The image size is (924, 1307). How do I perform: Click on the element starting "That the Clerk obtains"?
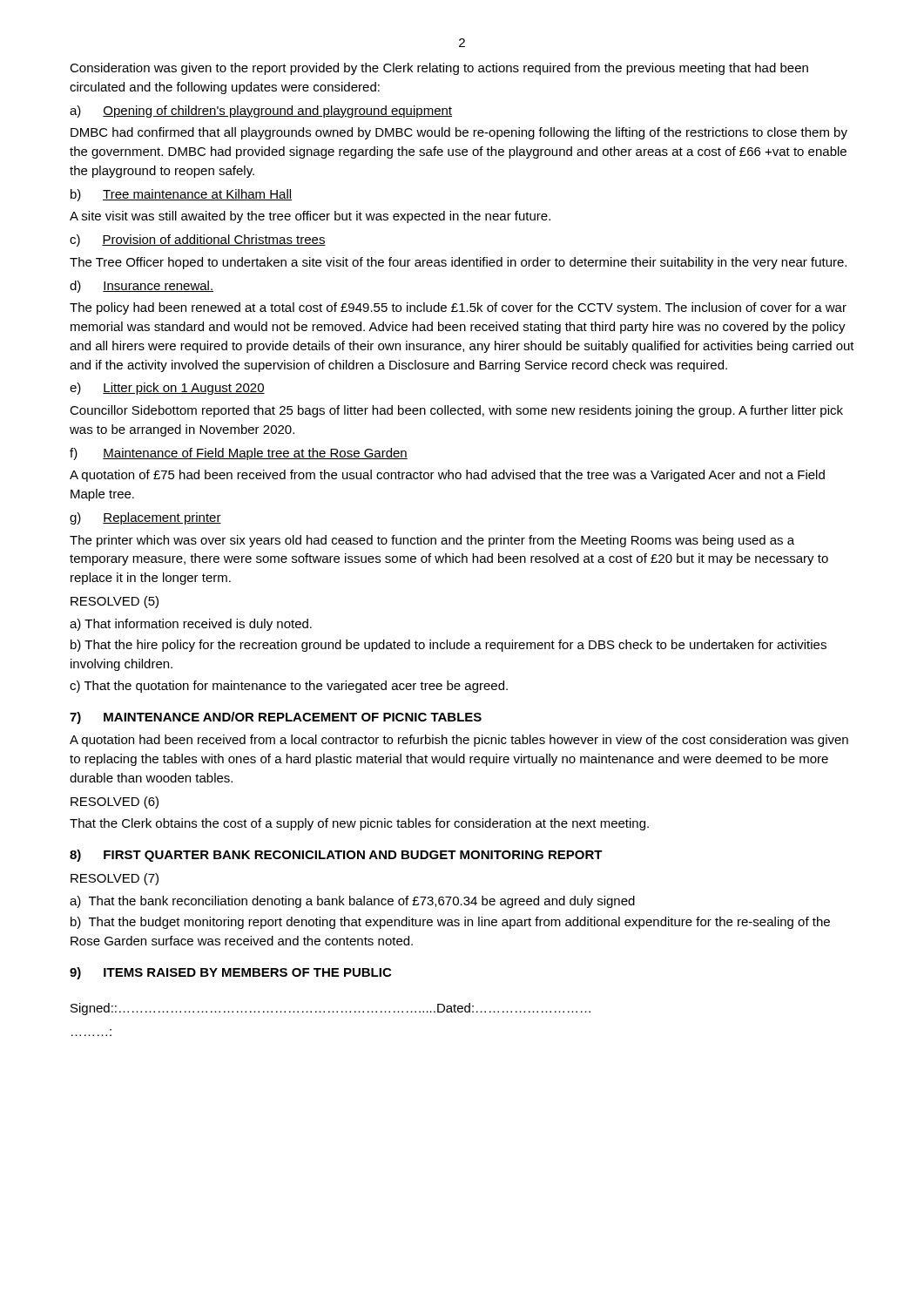click(x=360, y=823)
